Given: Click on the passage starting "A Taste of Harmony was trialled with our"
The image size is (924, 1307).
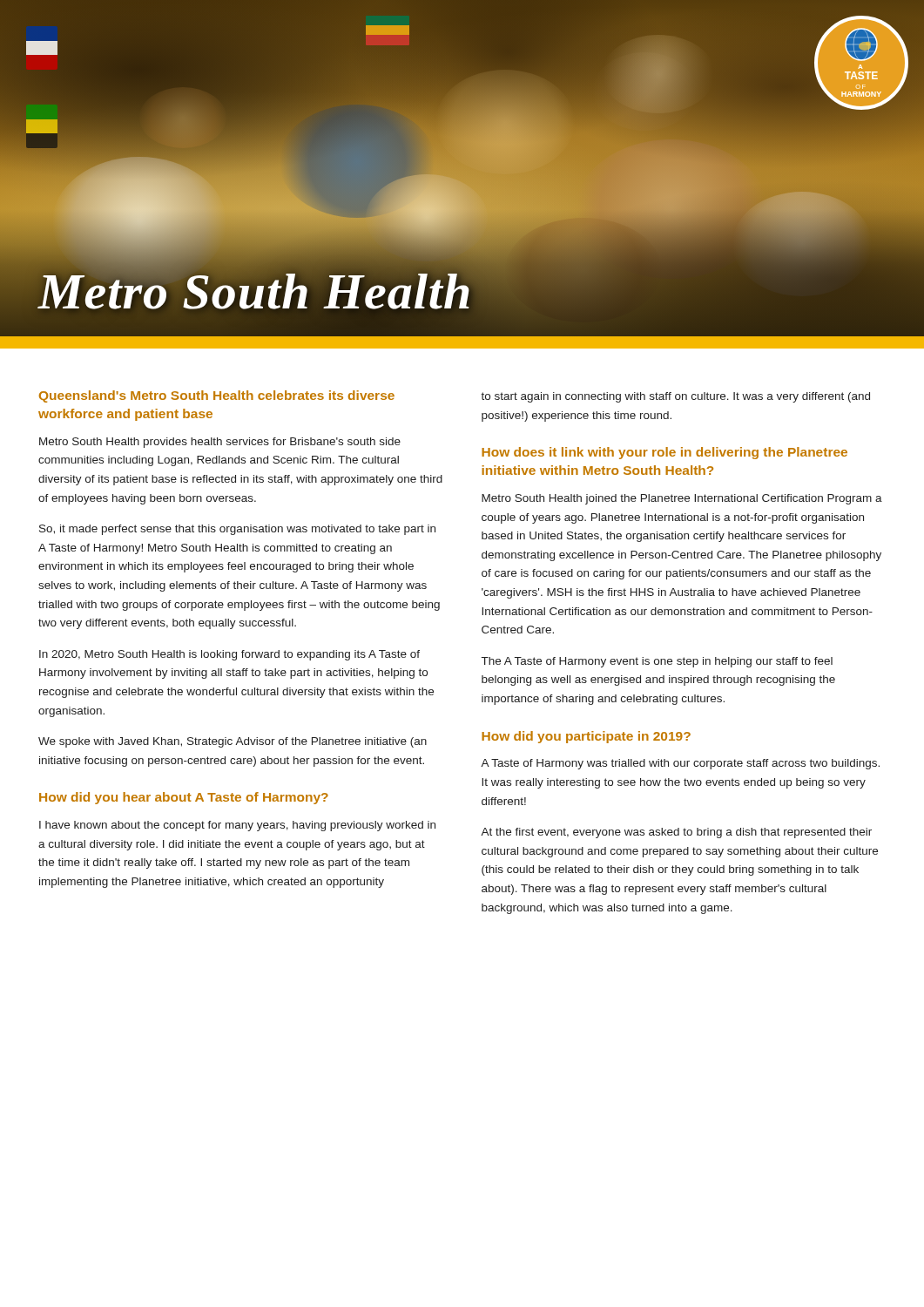Looking at the screenshot, I should 681,782.
